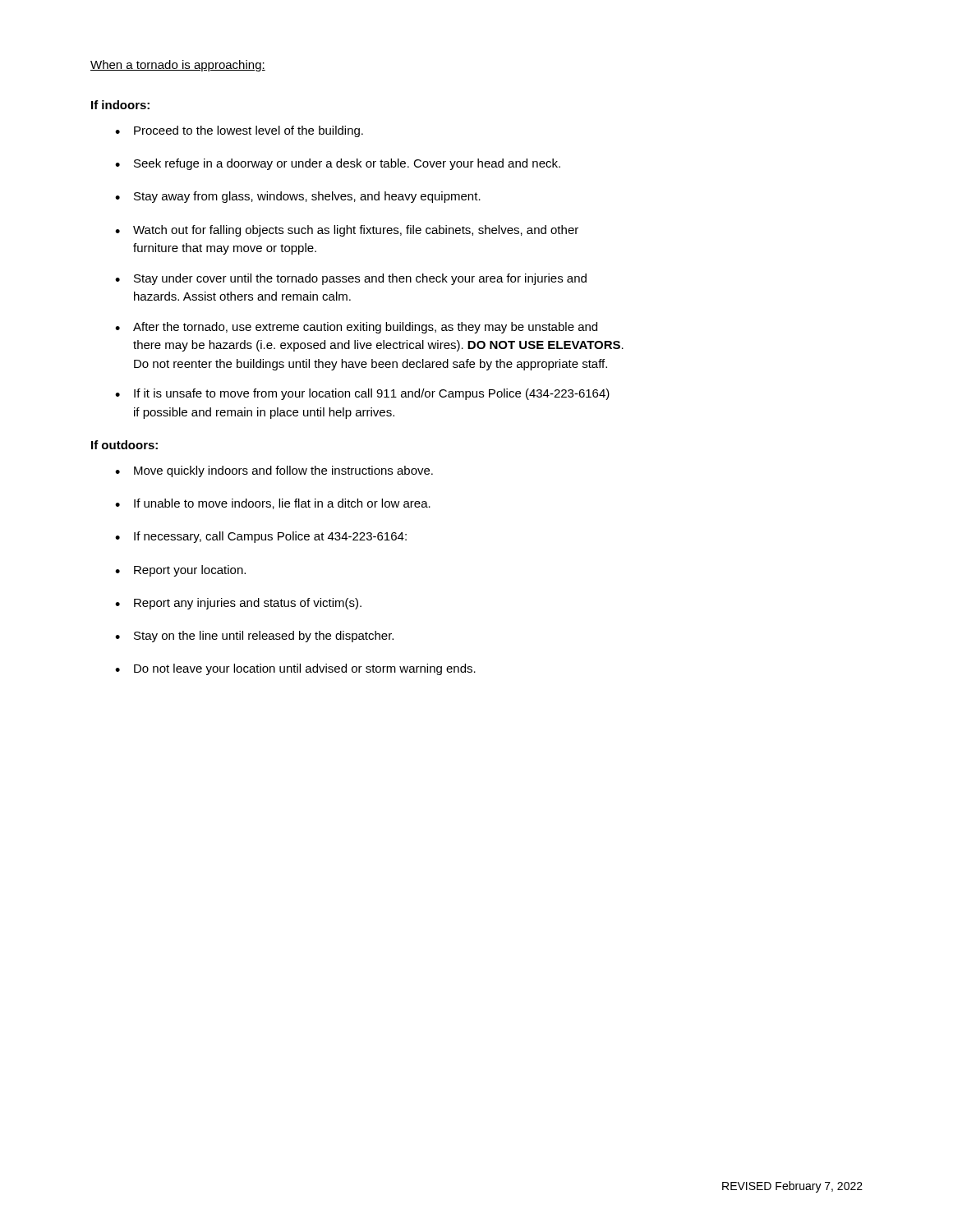Viewport: 953px width, 1232px height.
Task: Find the block starting "• Stay on the line until released by"
Action: (255, 637)
